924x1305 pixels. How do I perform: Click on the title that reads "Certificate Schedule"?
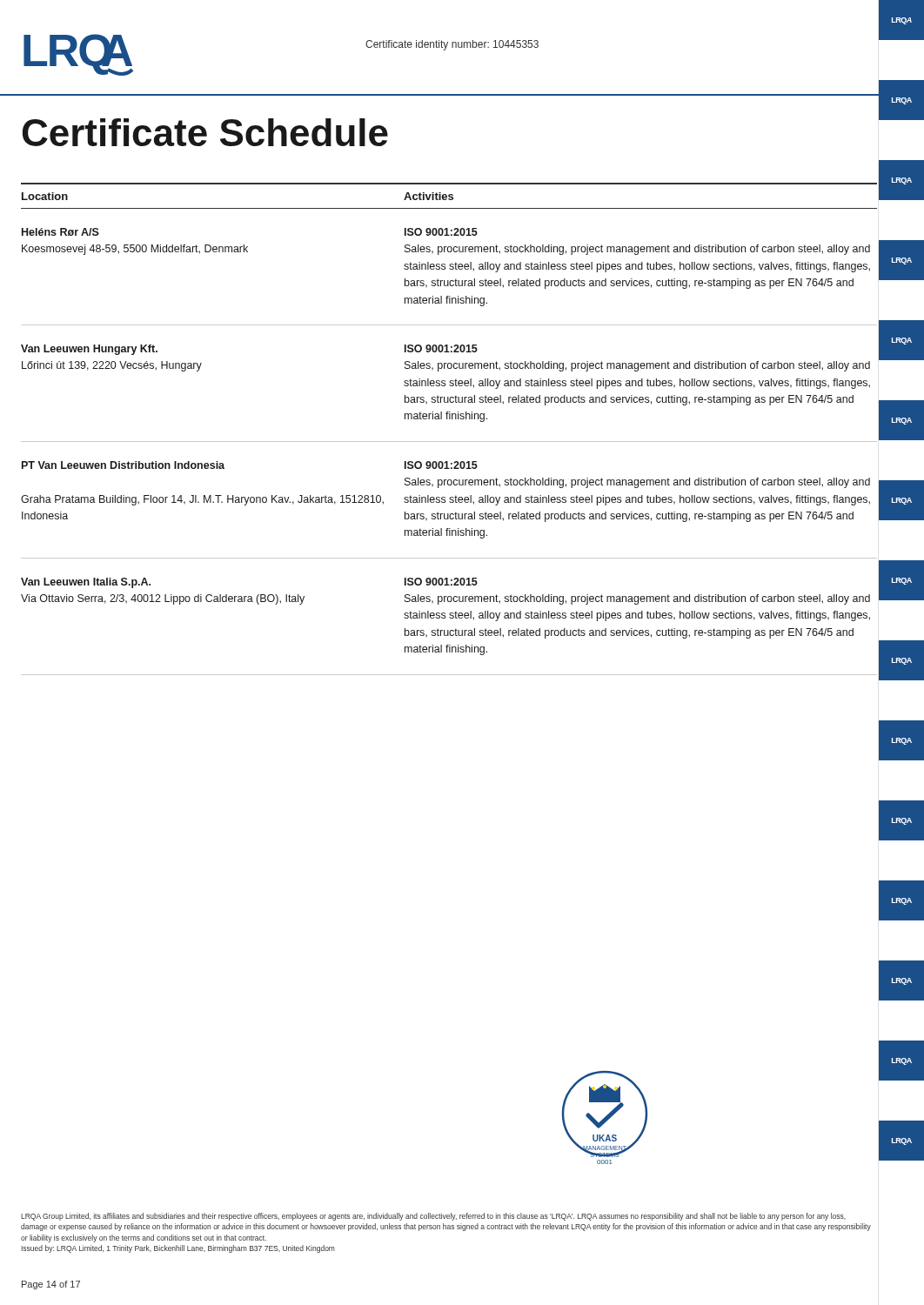click(205, 133)
